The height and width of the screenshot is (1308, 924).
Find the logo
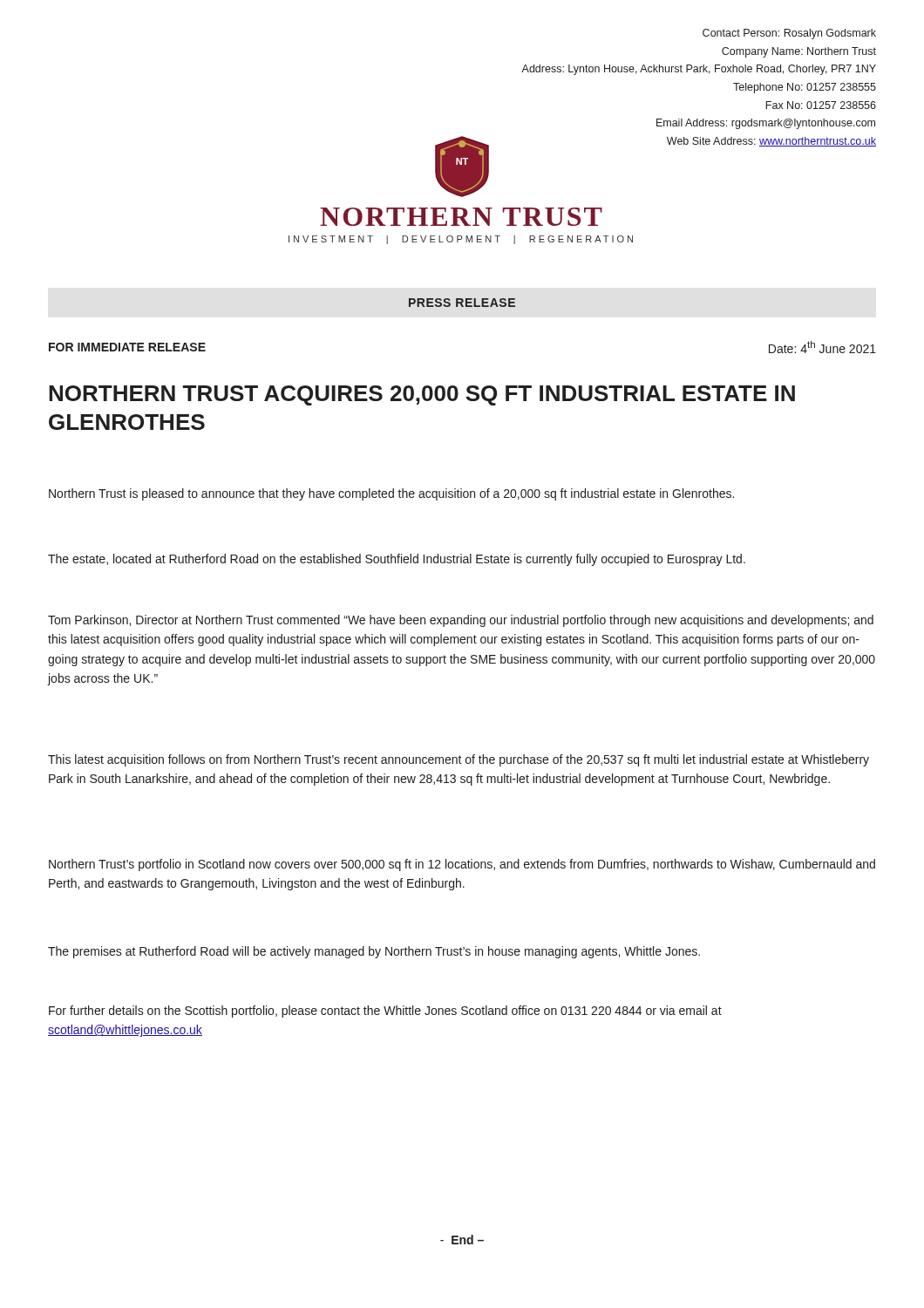tap(462, 190)
